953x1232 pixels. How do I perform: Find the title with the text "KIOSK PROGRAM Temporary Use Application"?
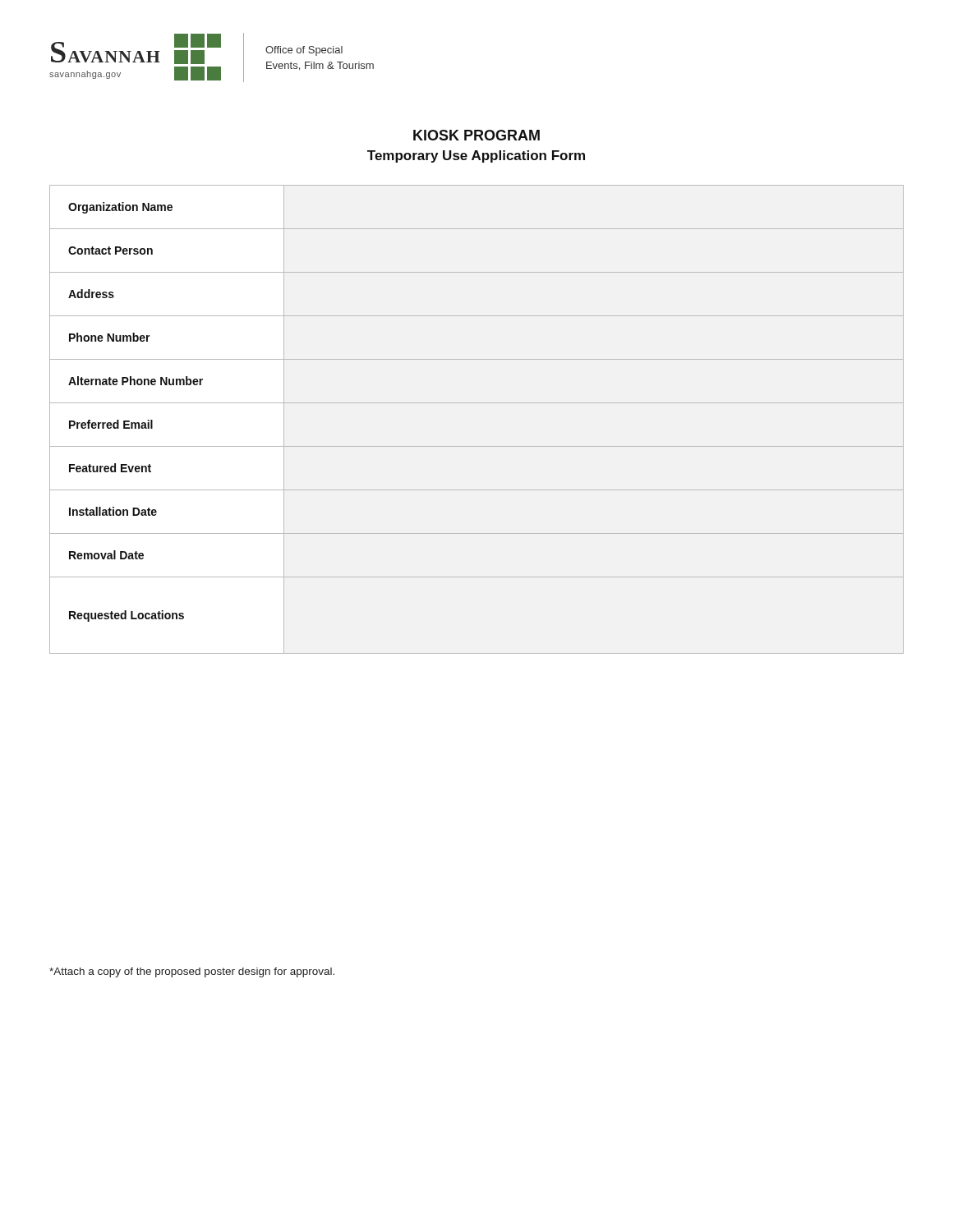coord(476,146)
